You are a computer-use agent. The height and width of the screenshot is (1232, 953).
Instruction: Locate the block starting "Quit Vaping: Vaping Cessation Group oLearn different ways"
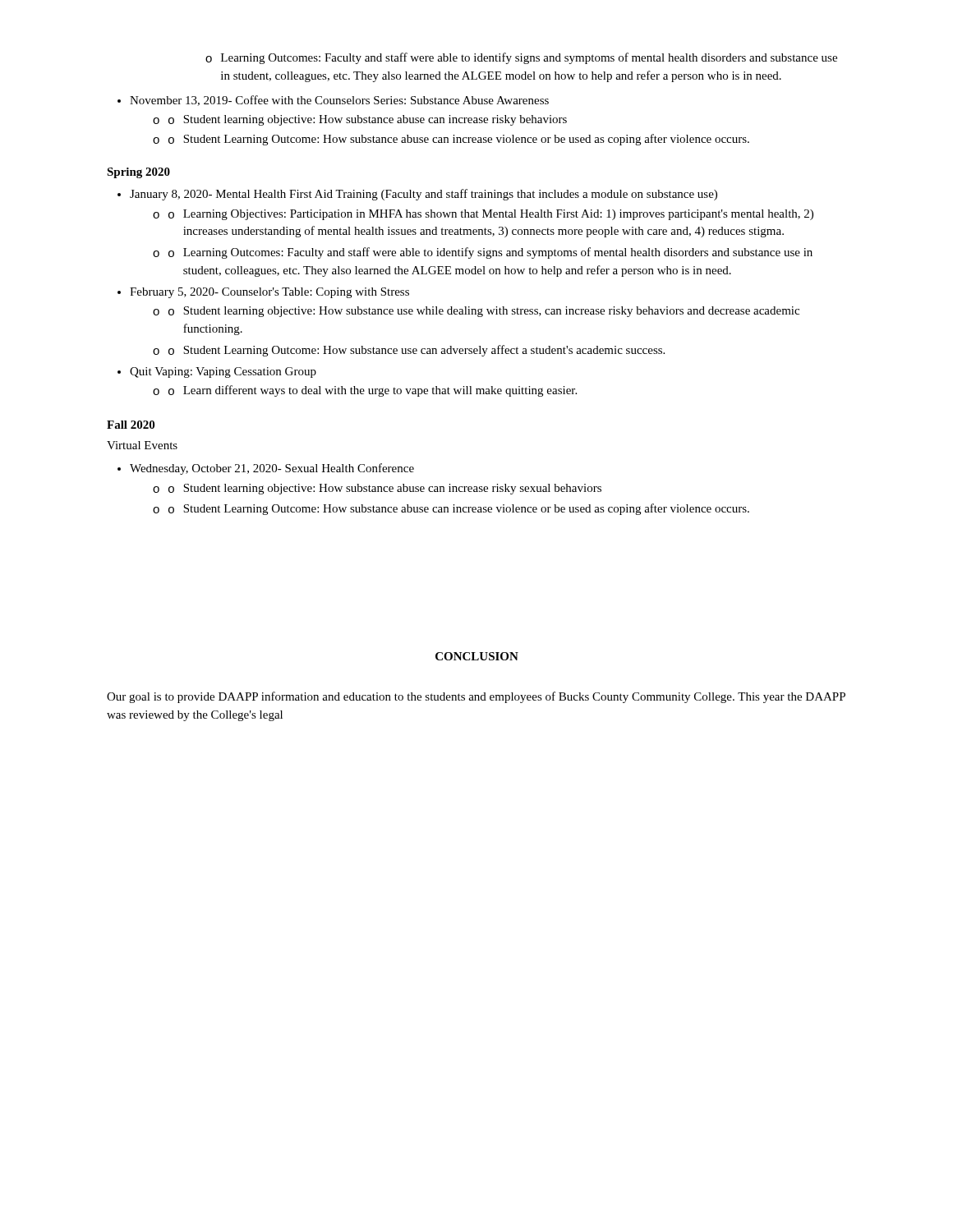476,381
